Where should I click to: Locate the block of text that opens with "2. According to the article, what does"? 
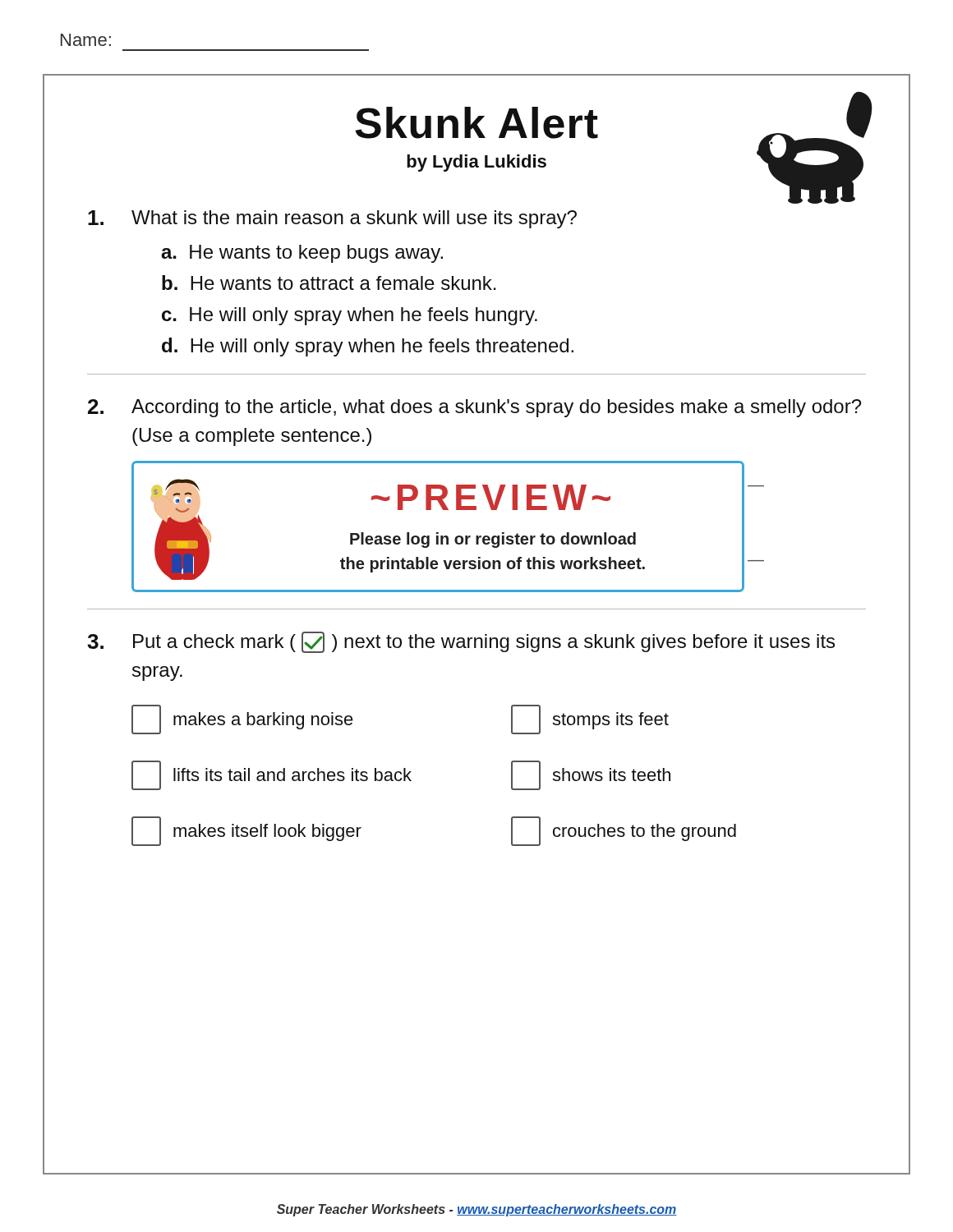pyautogui.click(x=476, y=421)
